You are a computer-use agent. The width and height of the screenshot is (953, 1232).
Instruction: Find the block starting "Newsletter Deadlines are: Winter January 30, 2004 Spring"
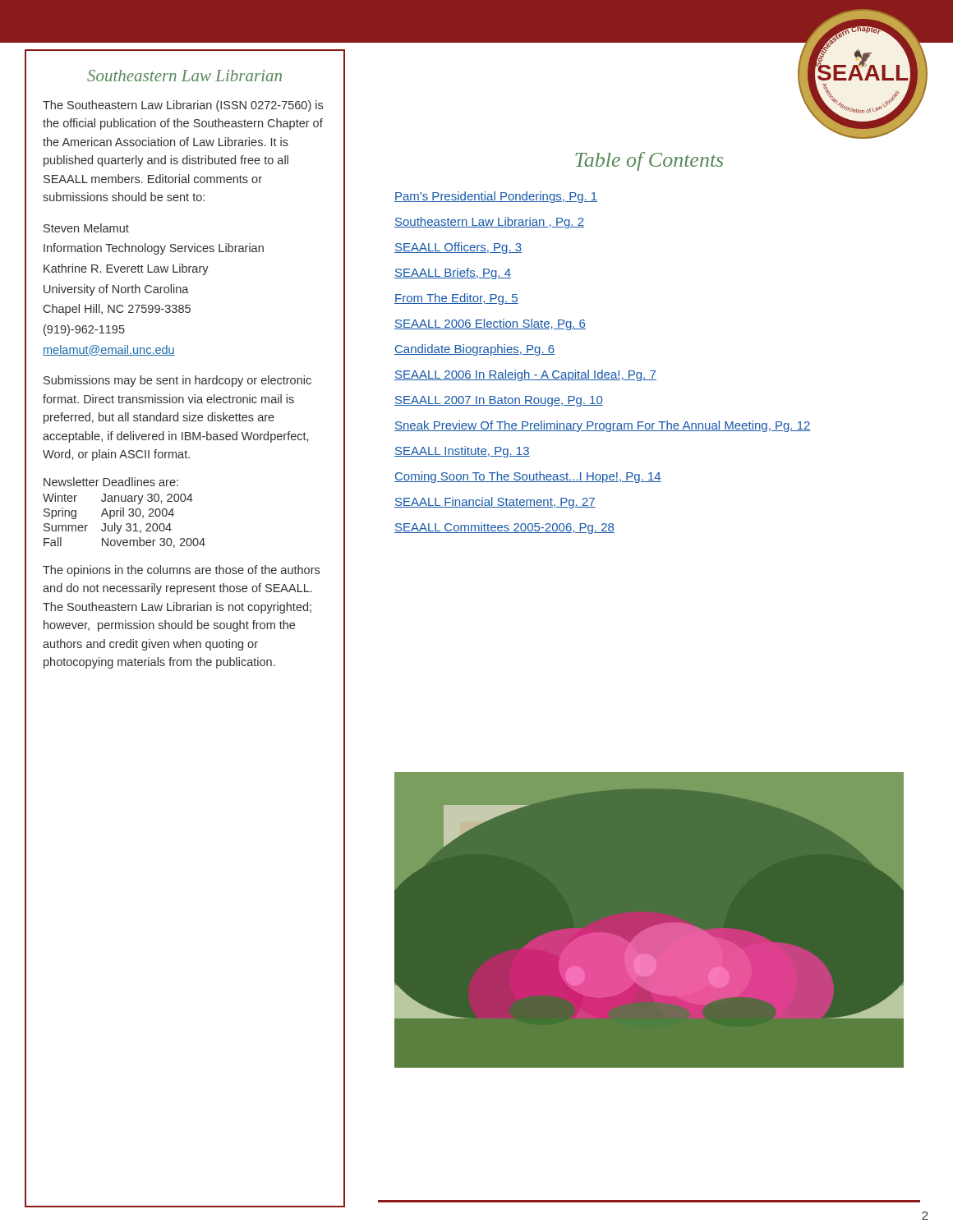point(185,512)
